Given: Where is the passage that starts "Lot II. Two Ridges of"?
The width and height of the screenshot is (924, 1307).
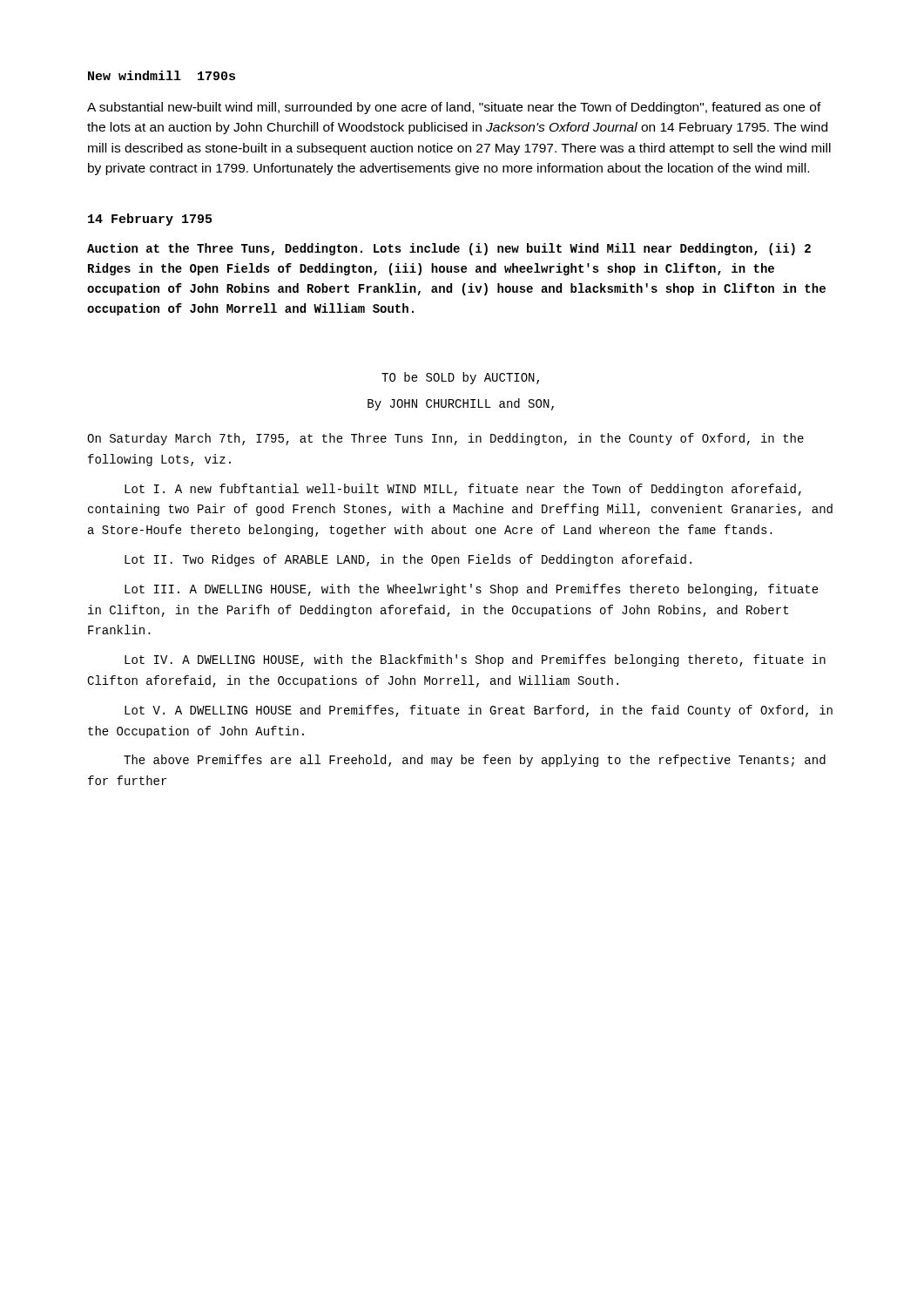Looking at the screenshot, I should [x=391, y=560].
